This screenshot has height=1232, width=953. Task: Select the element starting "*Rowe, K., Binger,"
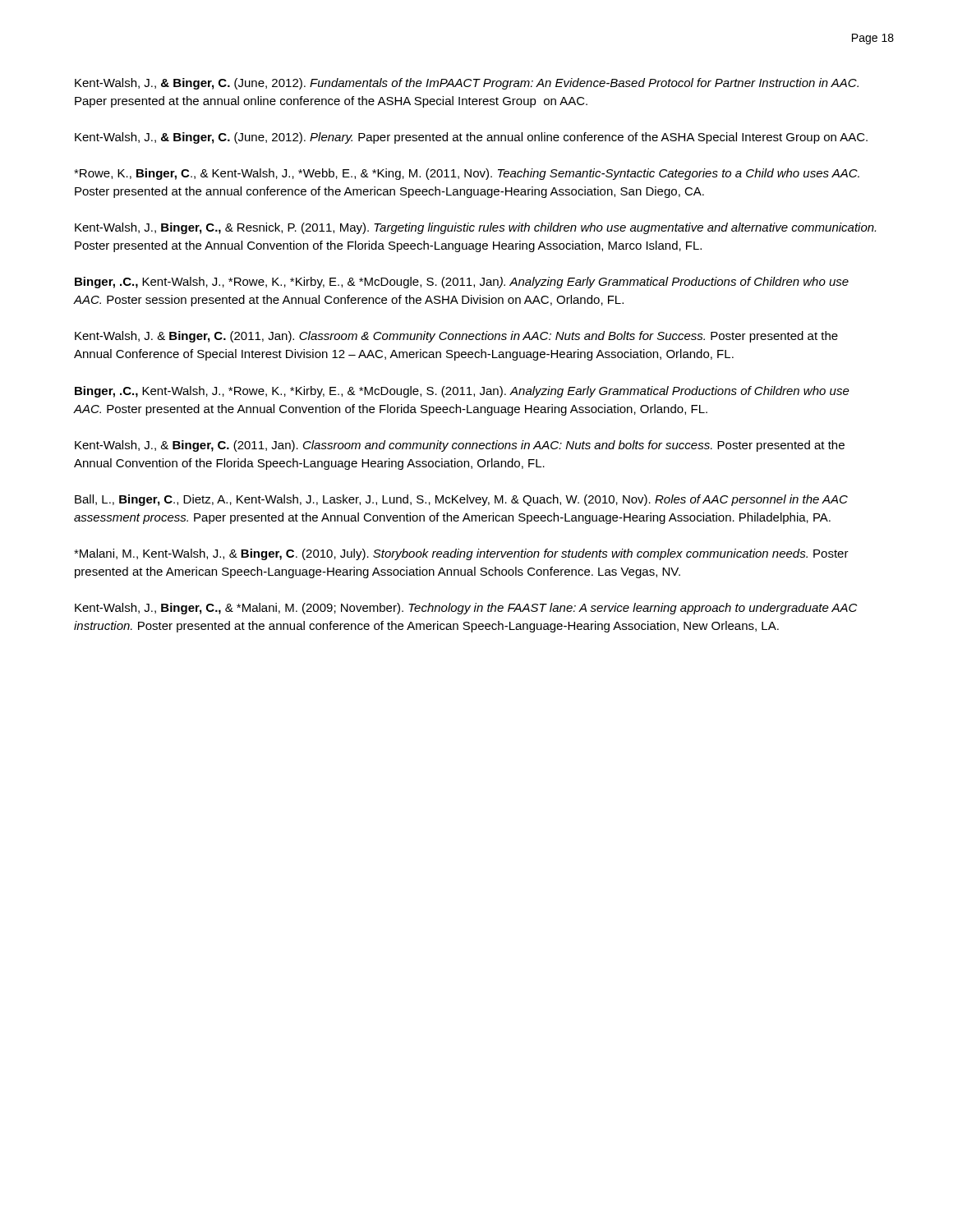click(x=476, y=182)
